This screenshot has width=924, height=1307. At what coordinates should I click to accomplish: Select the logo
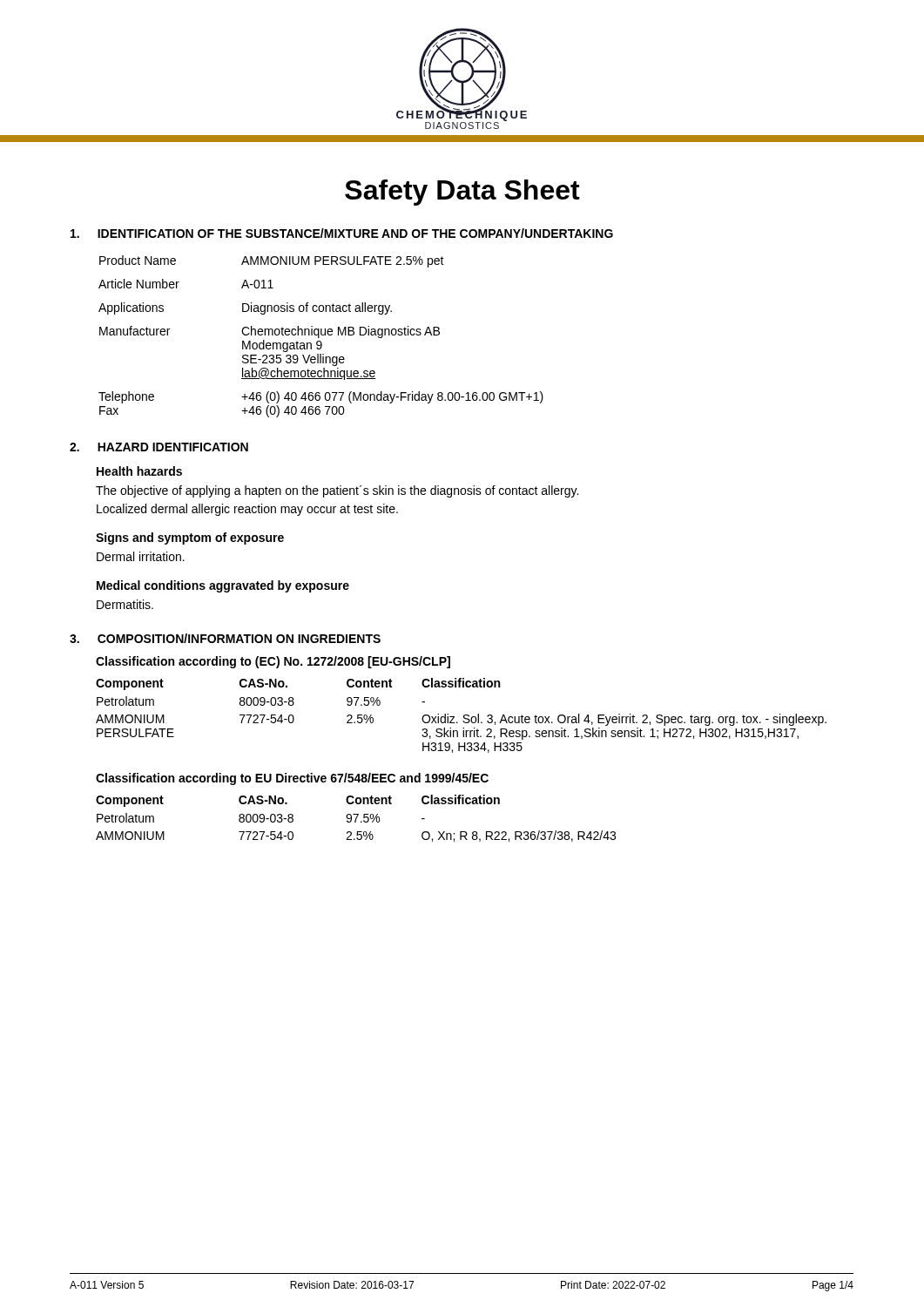pos(462,80)
